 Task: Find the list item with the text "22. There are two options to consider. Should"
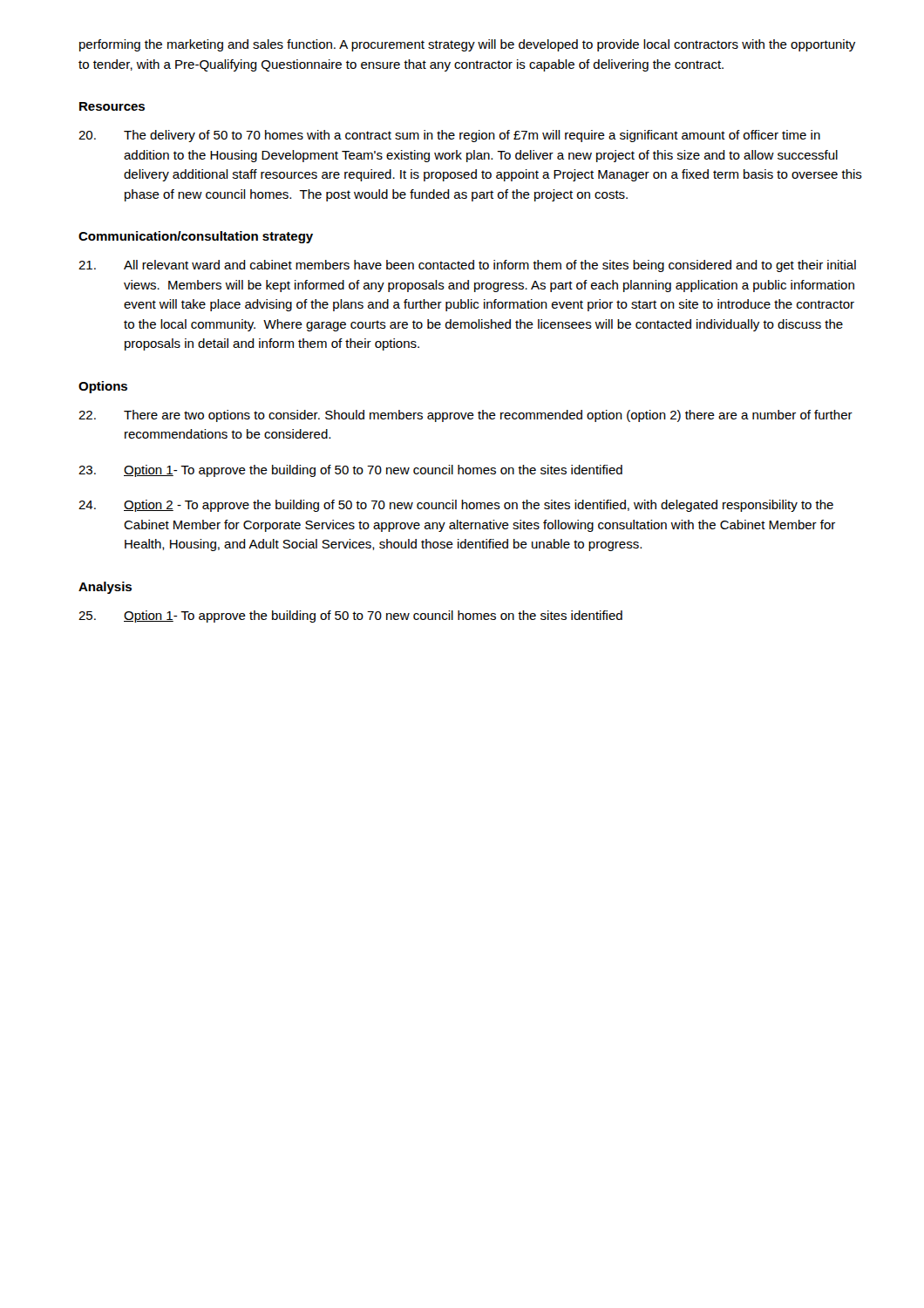(471, 425)
